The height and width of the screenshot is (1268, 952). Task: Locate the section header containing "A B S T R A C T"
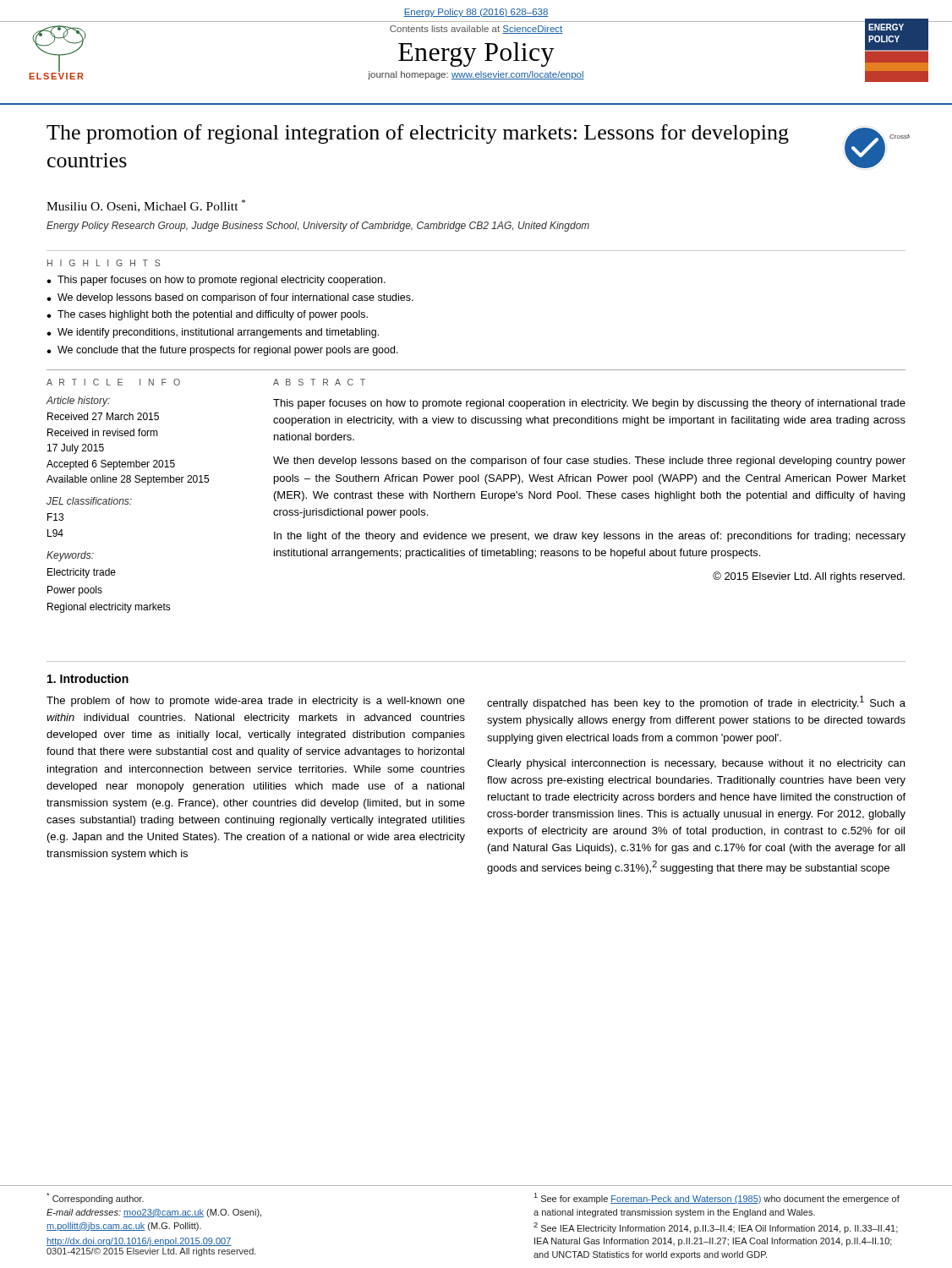(x=320, y=382)
